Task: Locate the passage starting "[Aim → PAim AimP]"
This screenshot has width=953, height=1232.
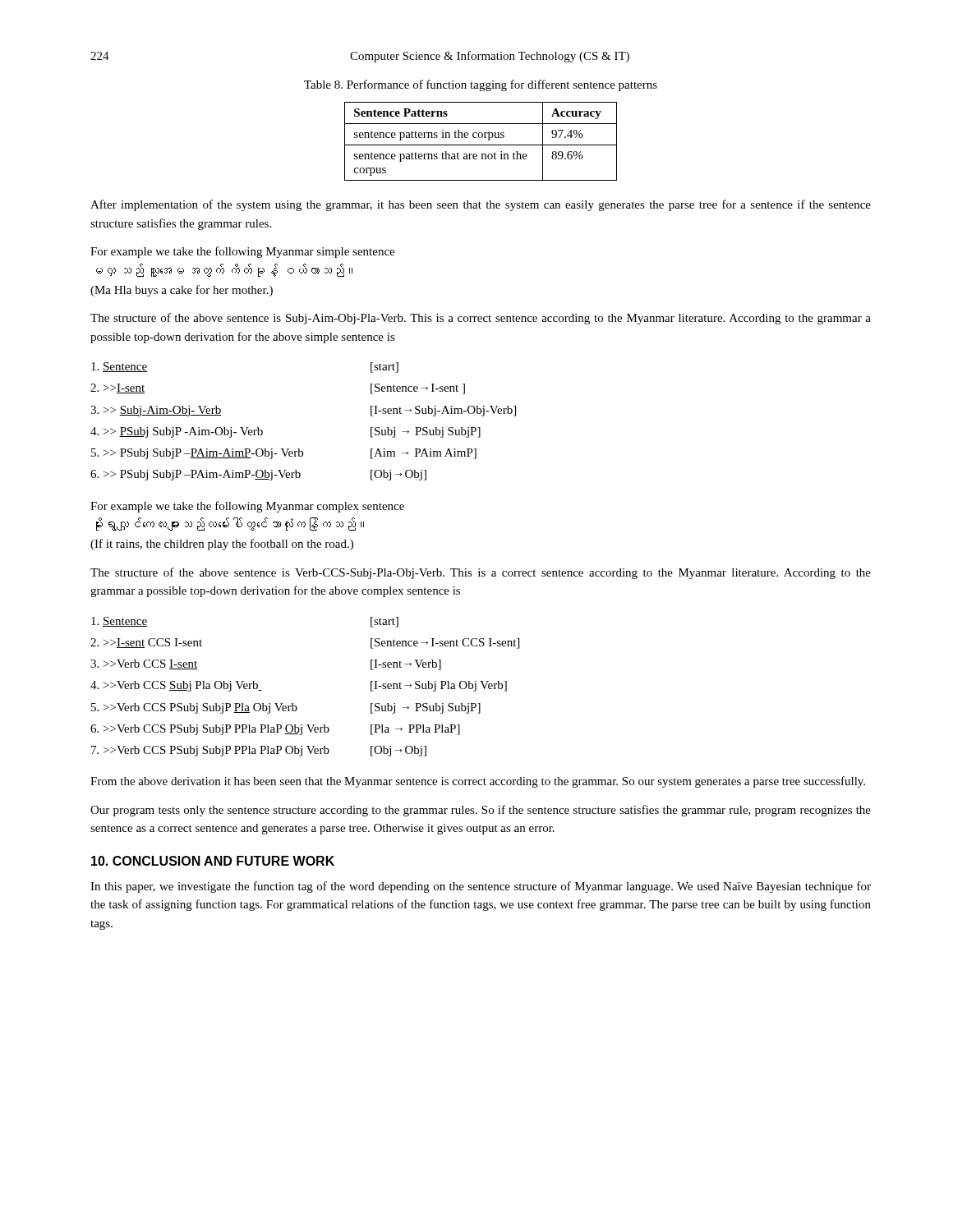Action: point(423,453)
